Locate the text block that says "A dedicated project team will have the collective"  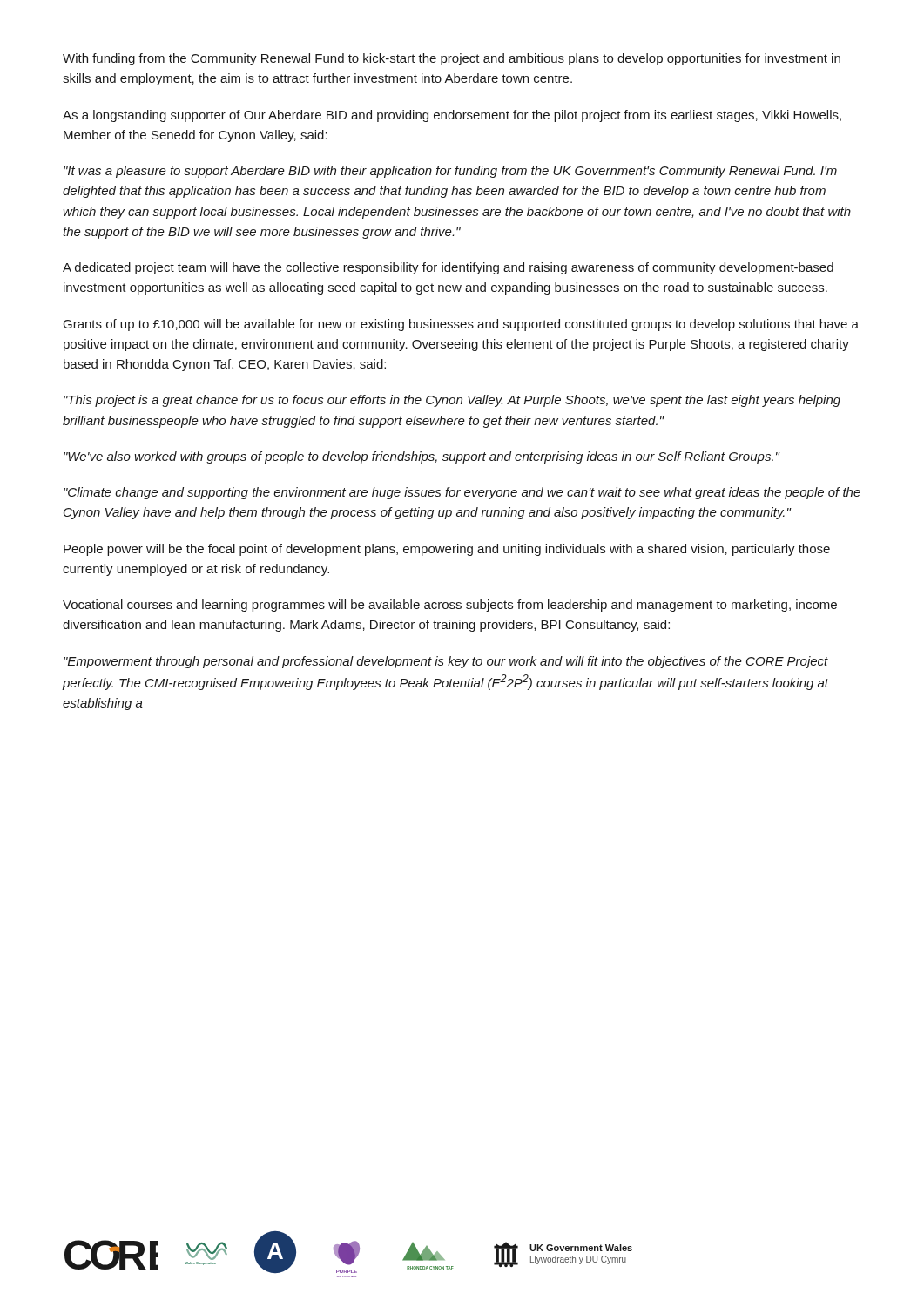[448, 277]
